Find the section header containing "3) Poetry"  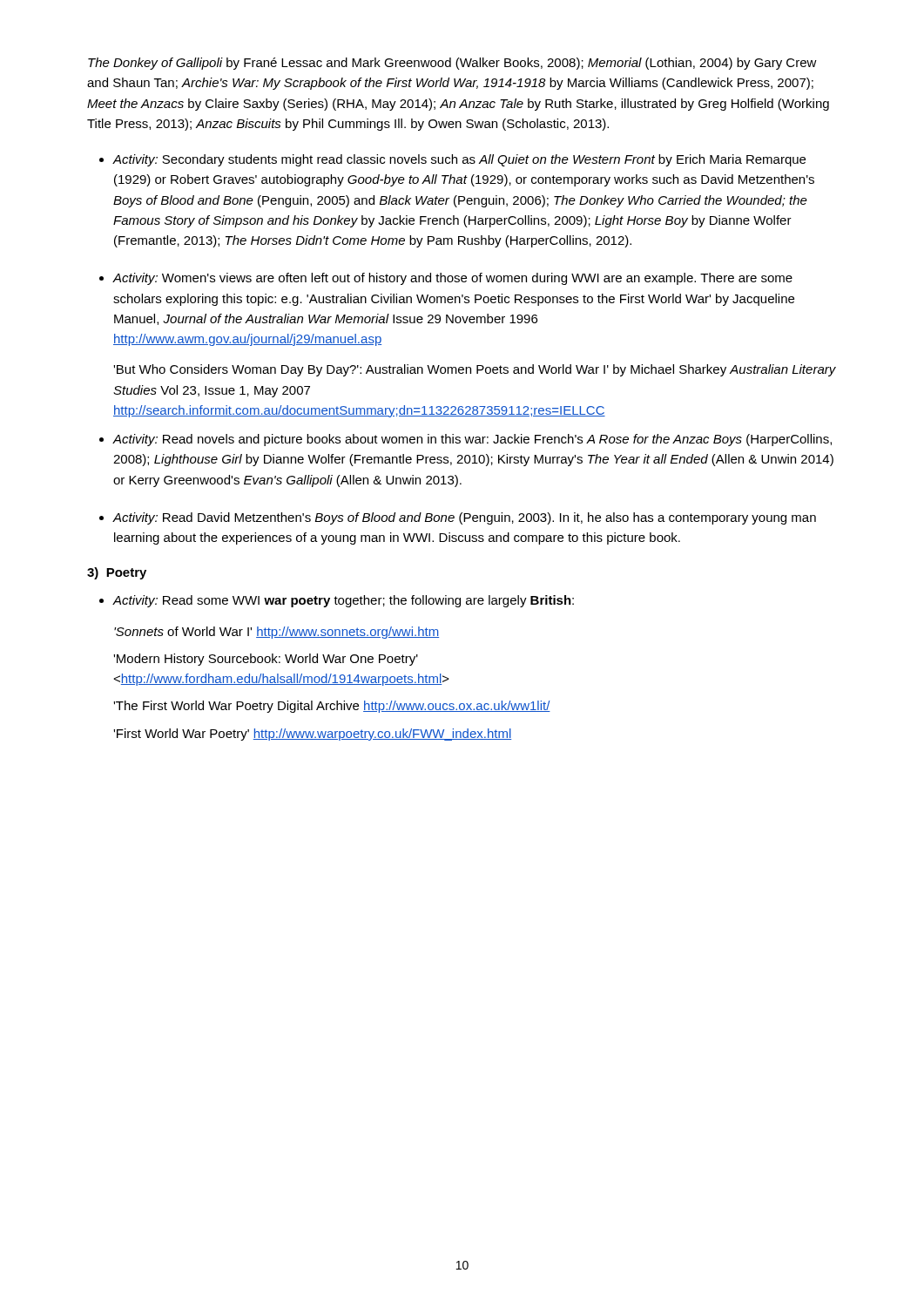pos(117,572)
